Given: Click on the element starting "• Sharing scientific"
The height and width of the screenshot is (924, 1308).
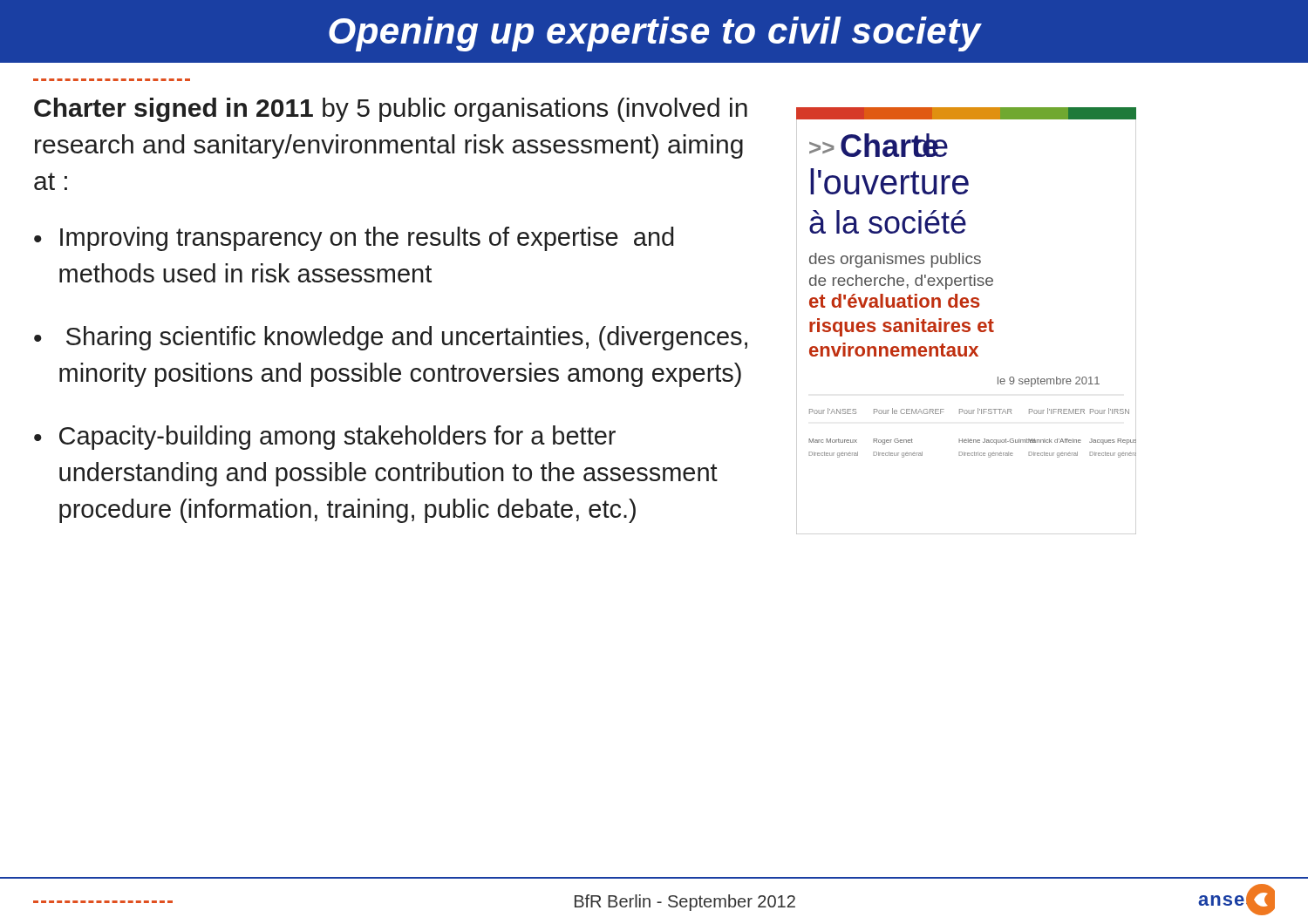Looking at the screenshot, I should coord(395,355).
